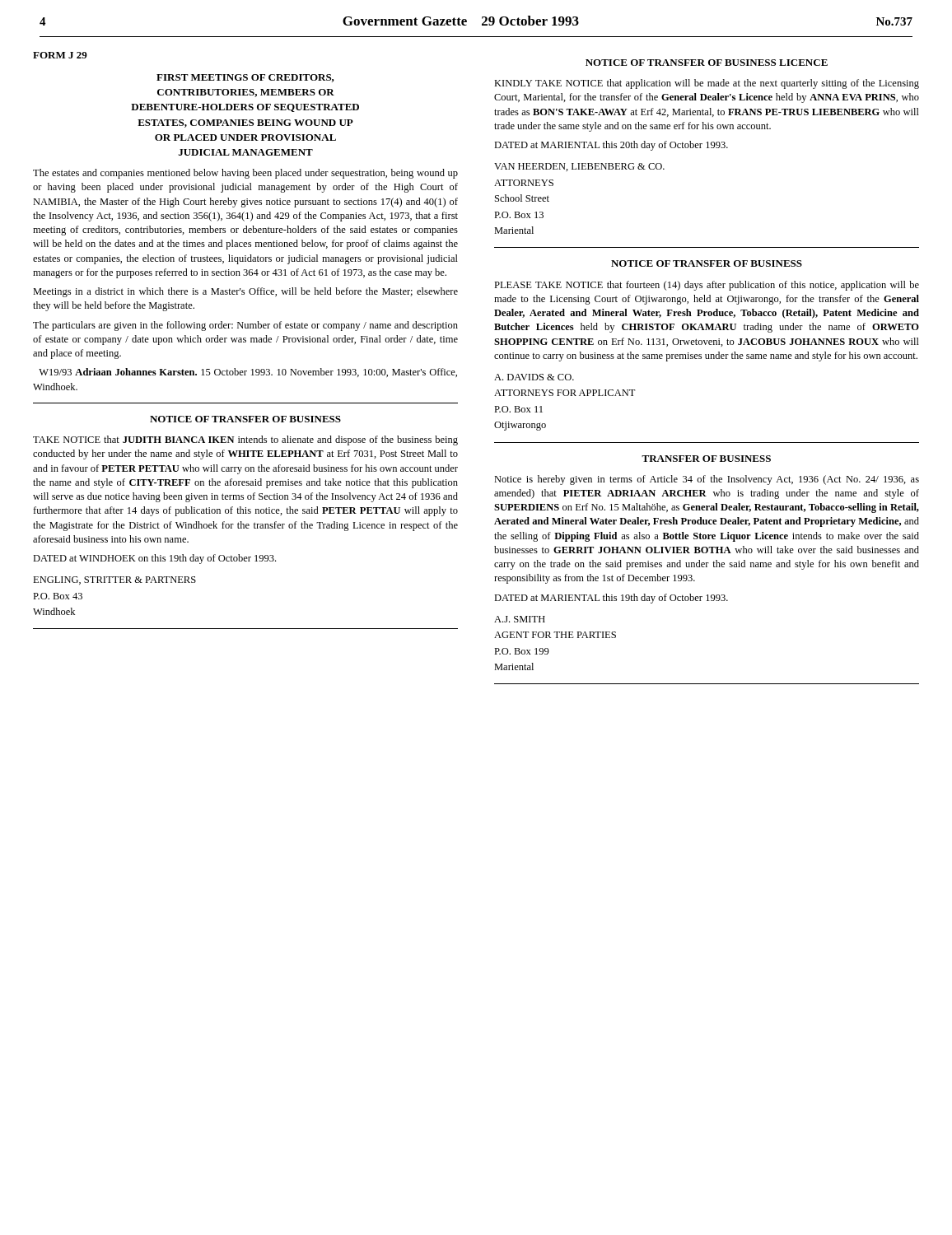Click on the section header containing "FORM J 29"

coord(60,55)
